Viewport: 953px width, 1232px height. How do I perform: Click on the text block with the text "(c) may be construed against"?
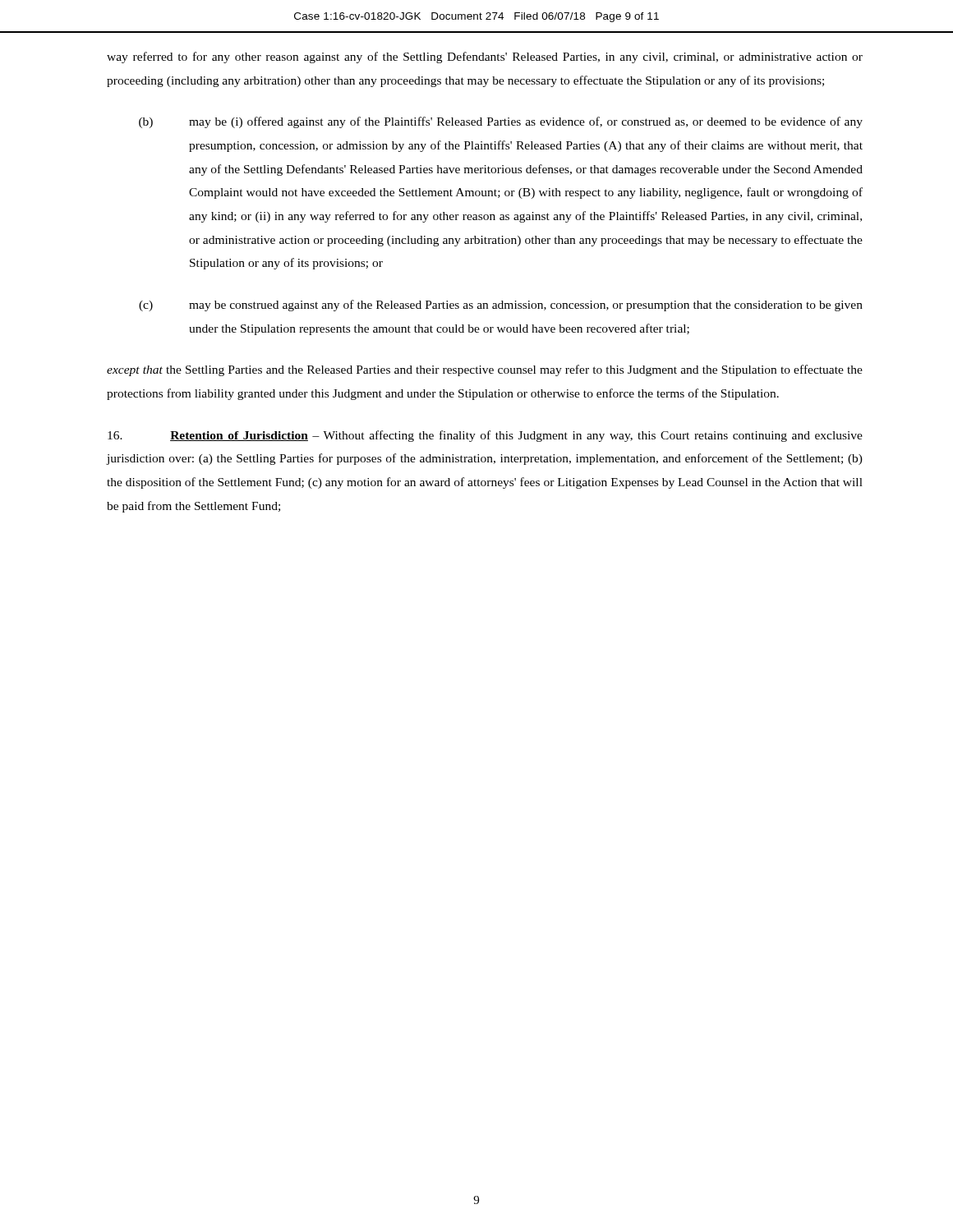pyautogui.click(x=485, y=317)
